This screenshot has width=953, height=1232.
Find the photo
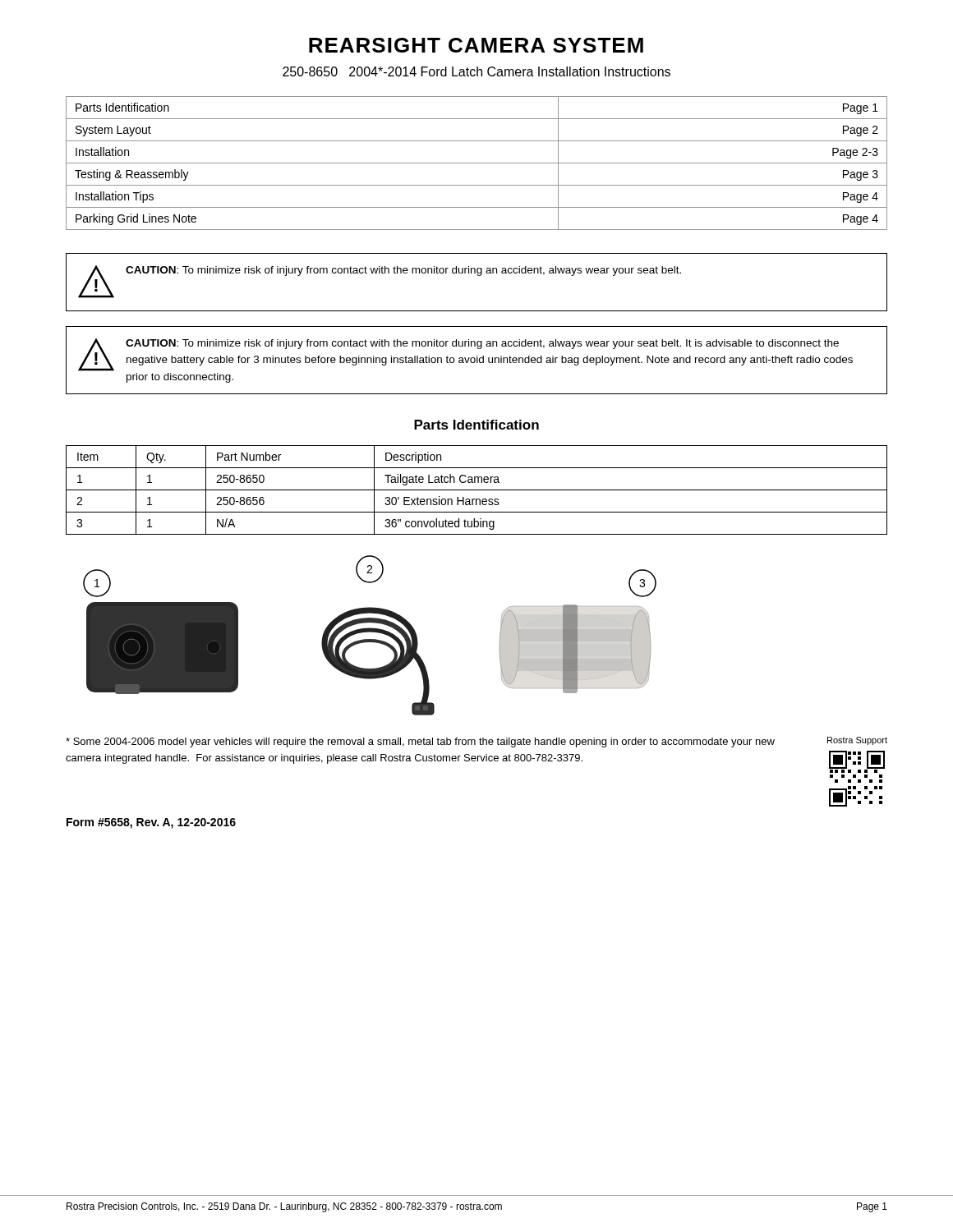[476, 635]
